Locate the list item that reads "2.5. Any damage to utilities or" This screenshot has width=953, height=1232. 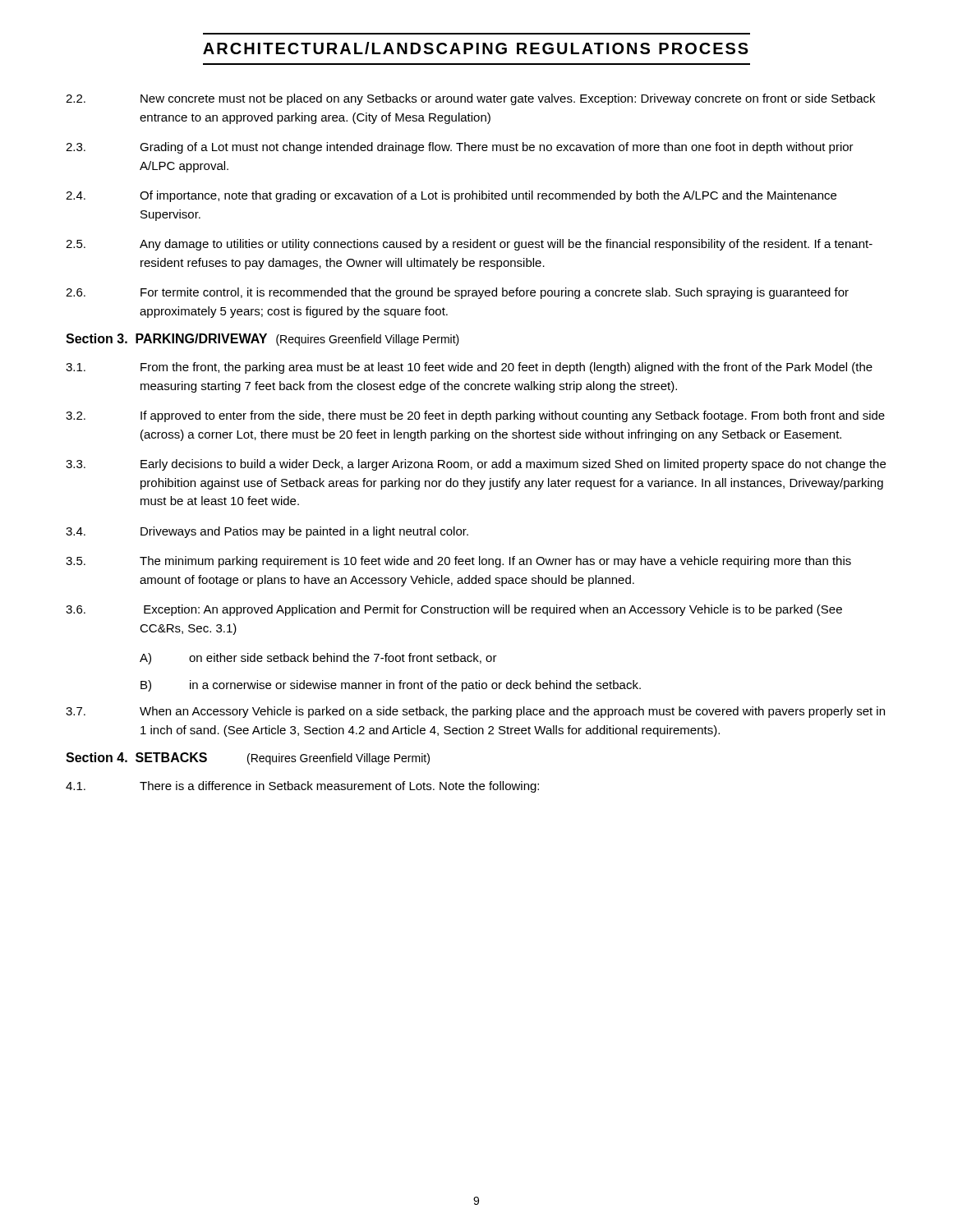point(476,253)
